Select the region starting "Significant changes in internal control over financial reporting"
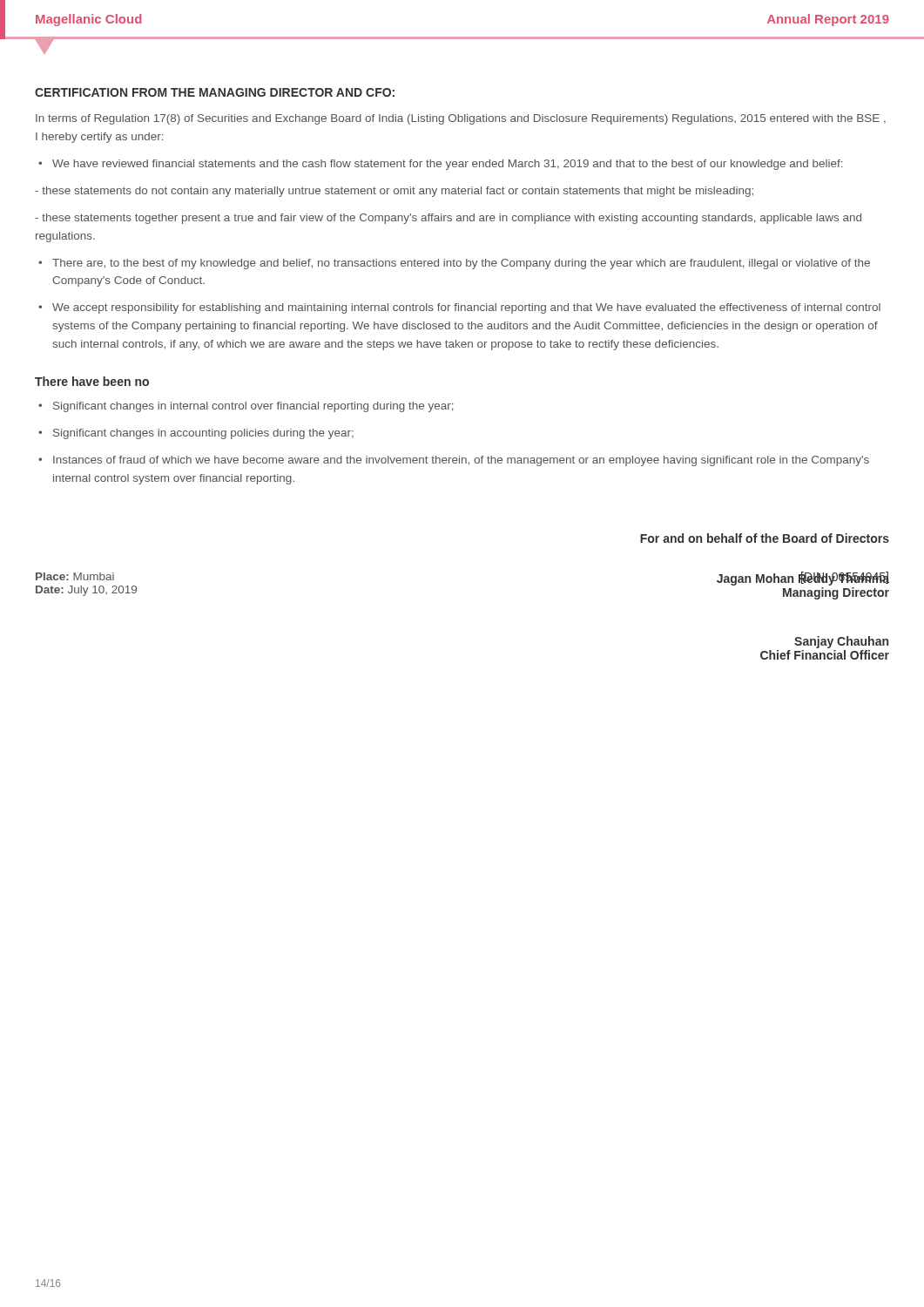 [x=253, y=406]
